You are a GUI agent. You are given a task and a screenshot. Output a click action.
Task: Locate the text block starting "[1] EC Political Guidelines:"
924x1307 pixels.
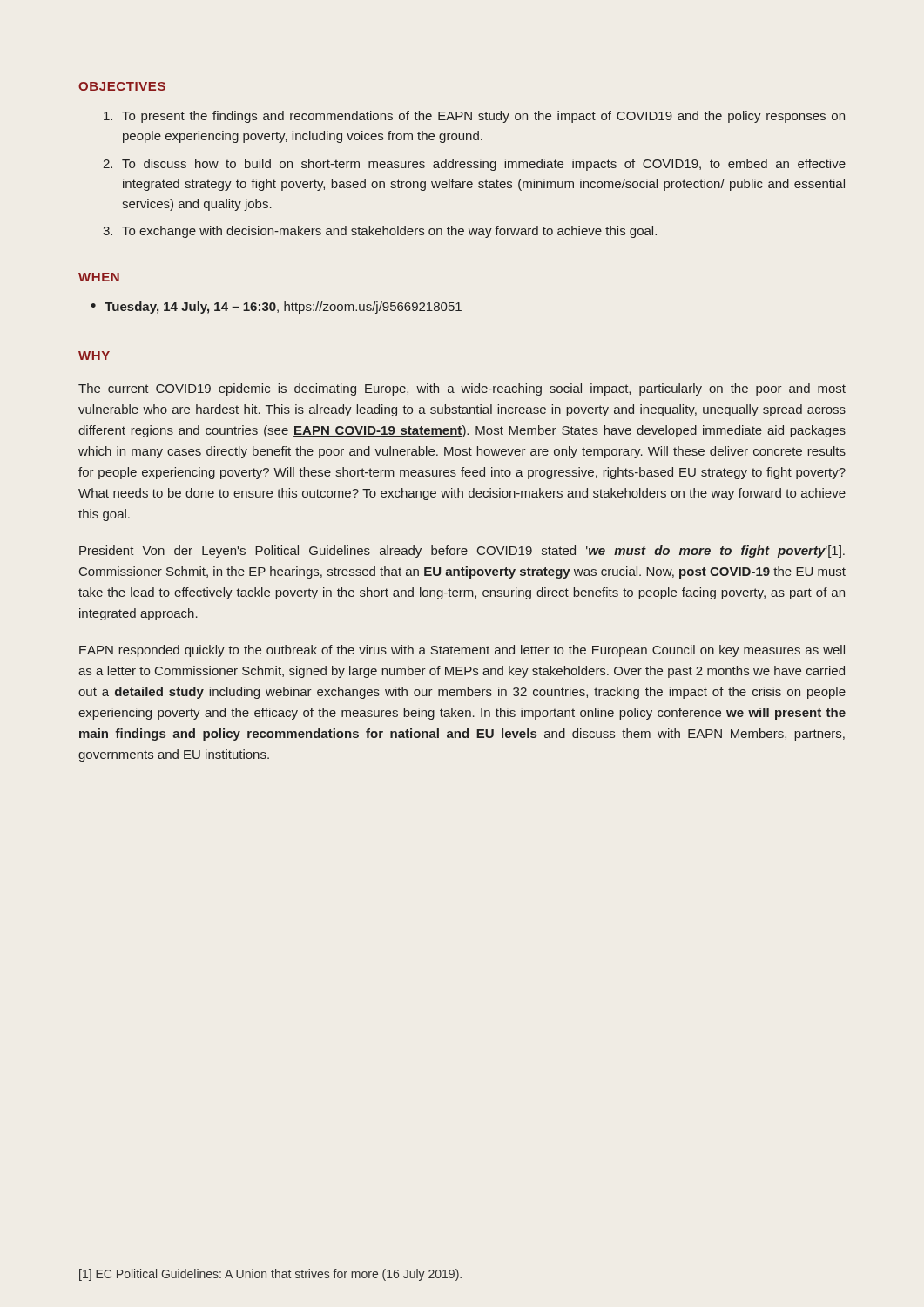(x=271, y=1274)
